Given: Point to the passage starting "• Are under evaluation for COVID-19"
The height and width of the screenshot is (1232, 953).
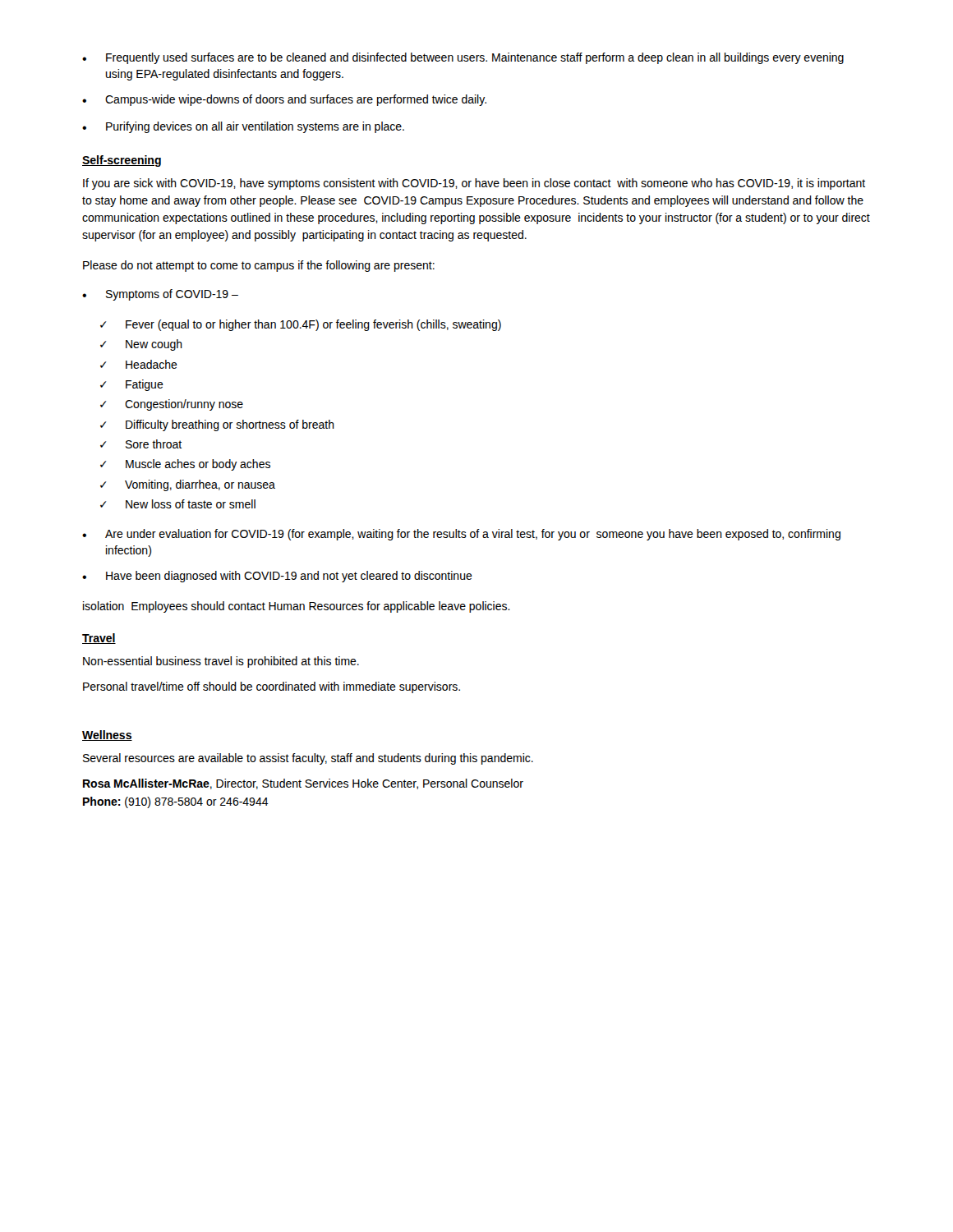Looking at the screenshot, I should pos(476,542).
